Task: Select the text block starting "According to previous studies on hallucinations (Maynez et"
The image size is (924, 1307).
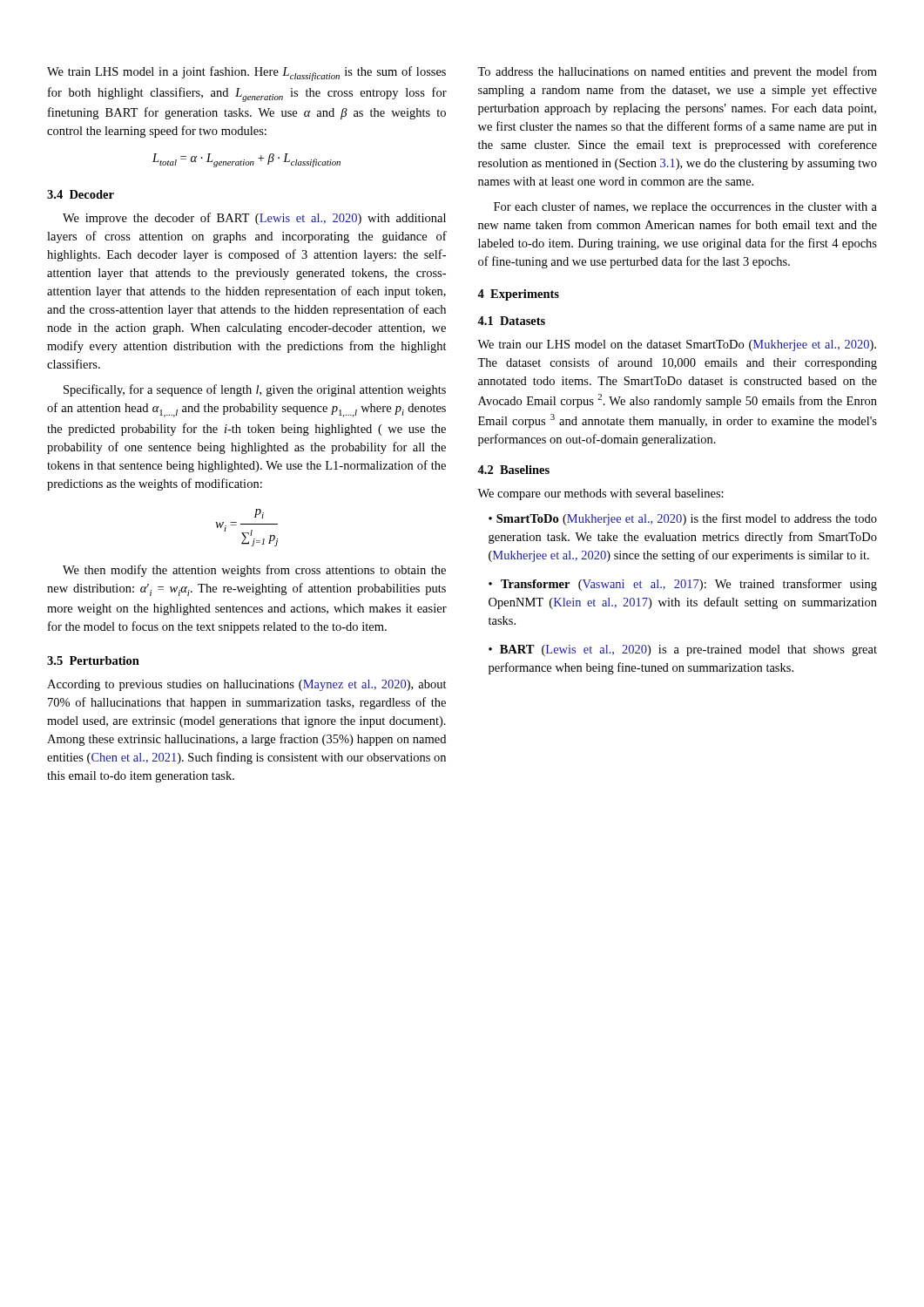Action: tap(247, 730)
